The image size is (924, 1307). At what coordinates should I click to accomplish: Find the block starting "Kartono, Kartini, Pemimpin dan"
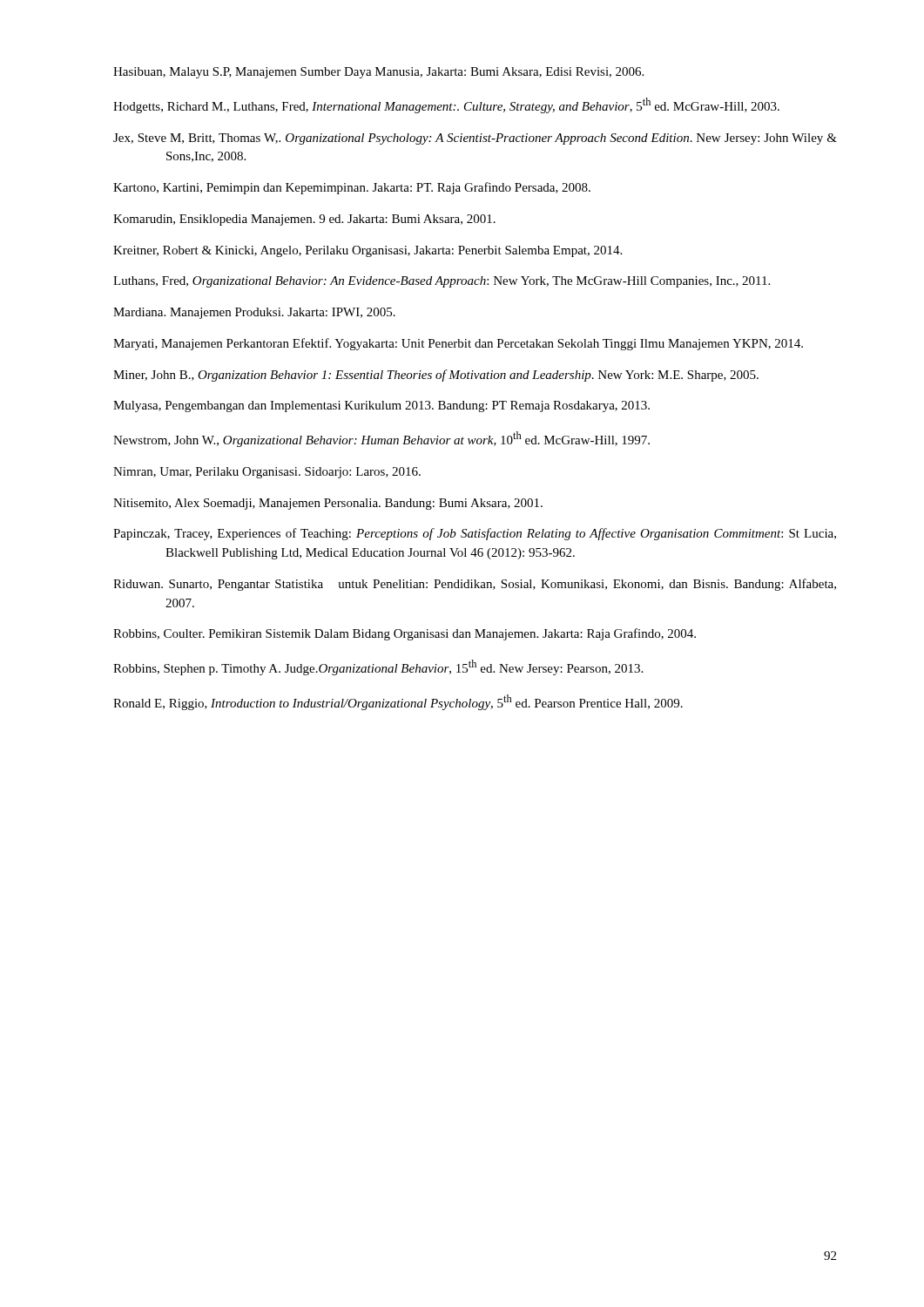pyautogui.click(x=352, y=187)
